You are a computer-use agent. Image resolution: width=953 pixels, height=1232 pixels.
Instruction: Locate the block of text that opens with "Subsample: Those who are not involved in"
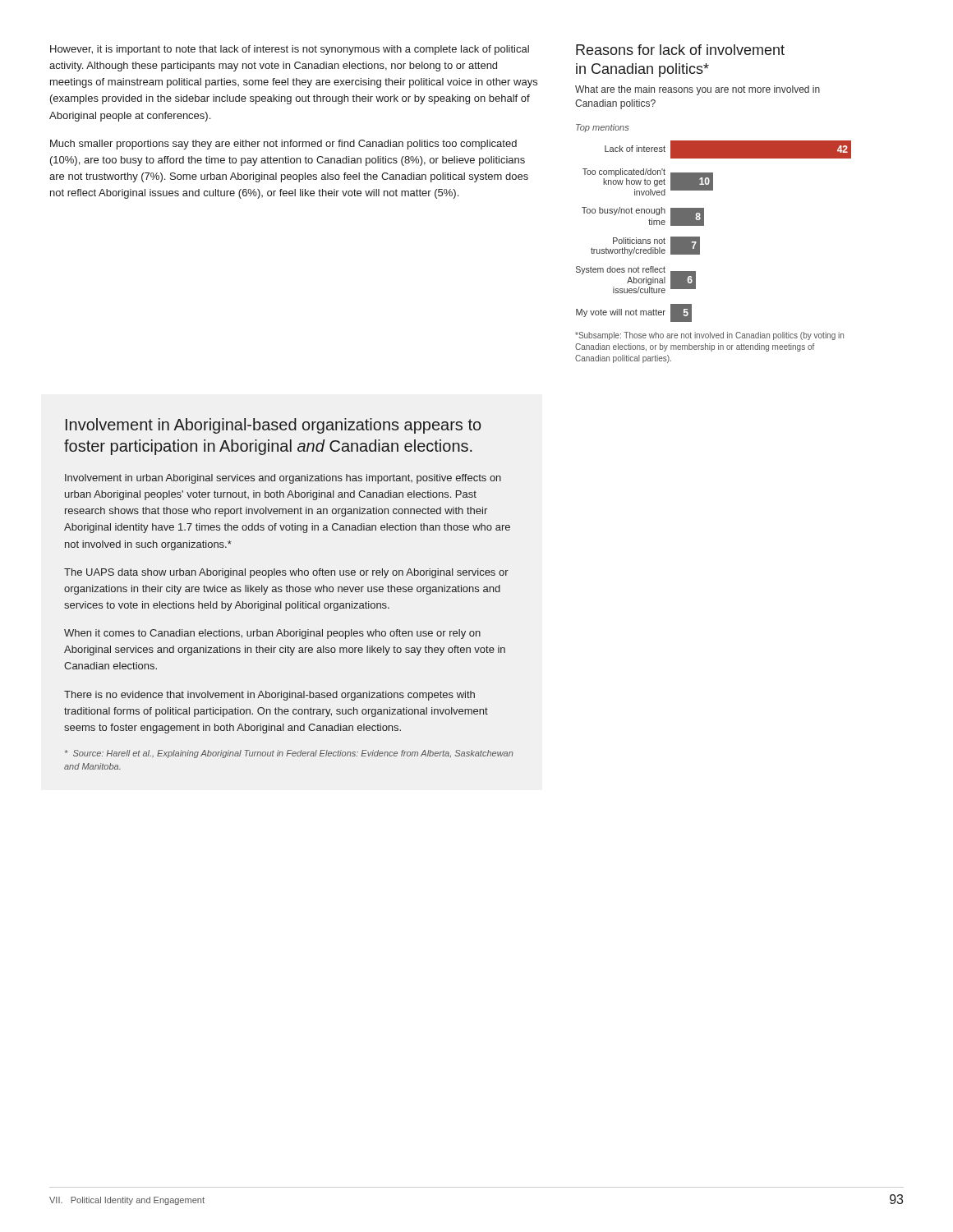[x=710, y=347]
